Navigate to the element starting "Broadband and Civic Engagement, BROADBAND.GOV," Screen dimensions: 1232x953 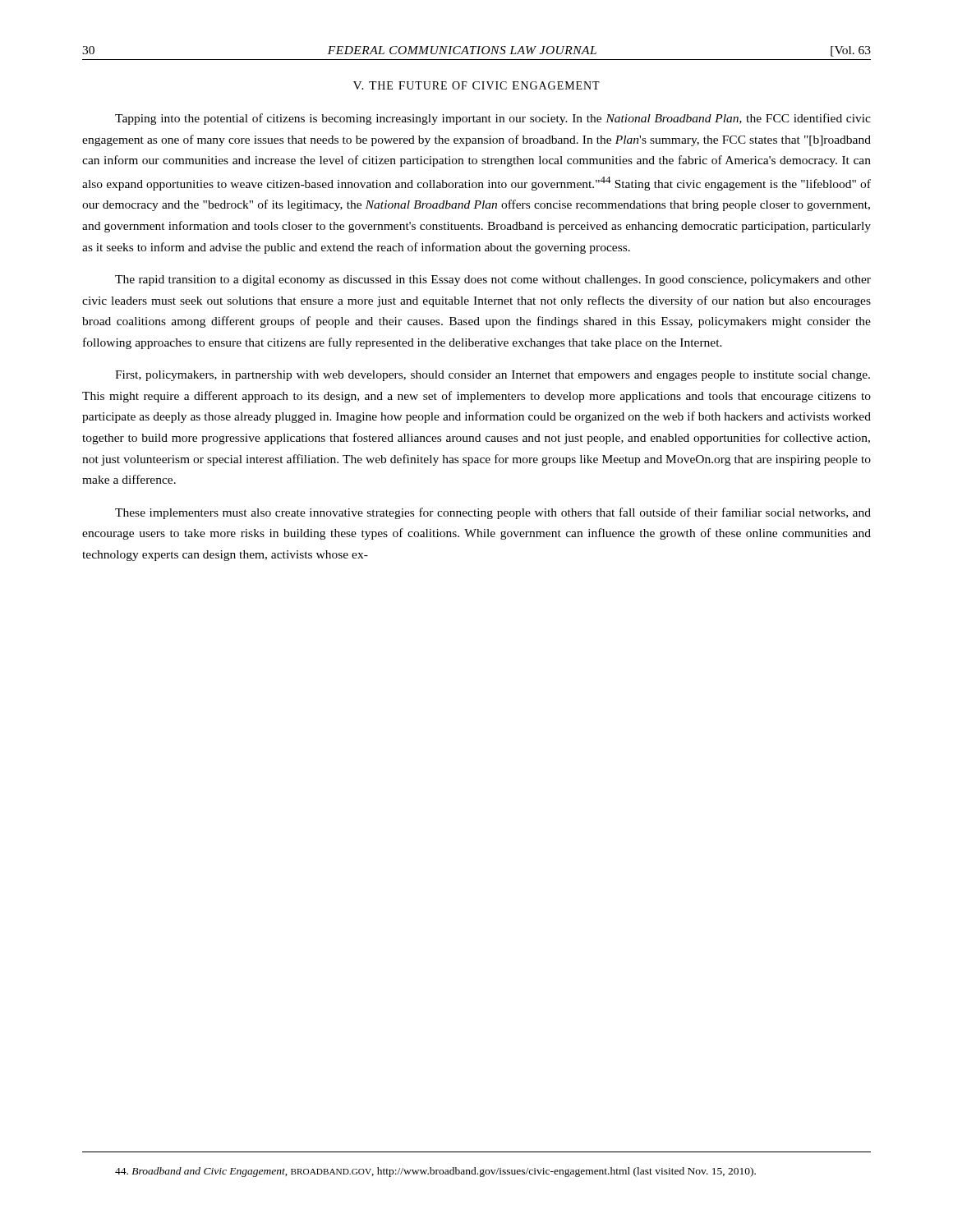(476, 1172)
